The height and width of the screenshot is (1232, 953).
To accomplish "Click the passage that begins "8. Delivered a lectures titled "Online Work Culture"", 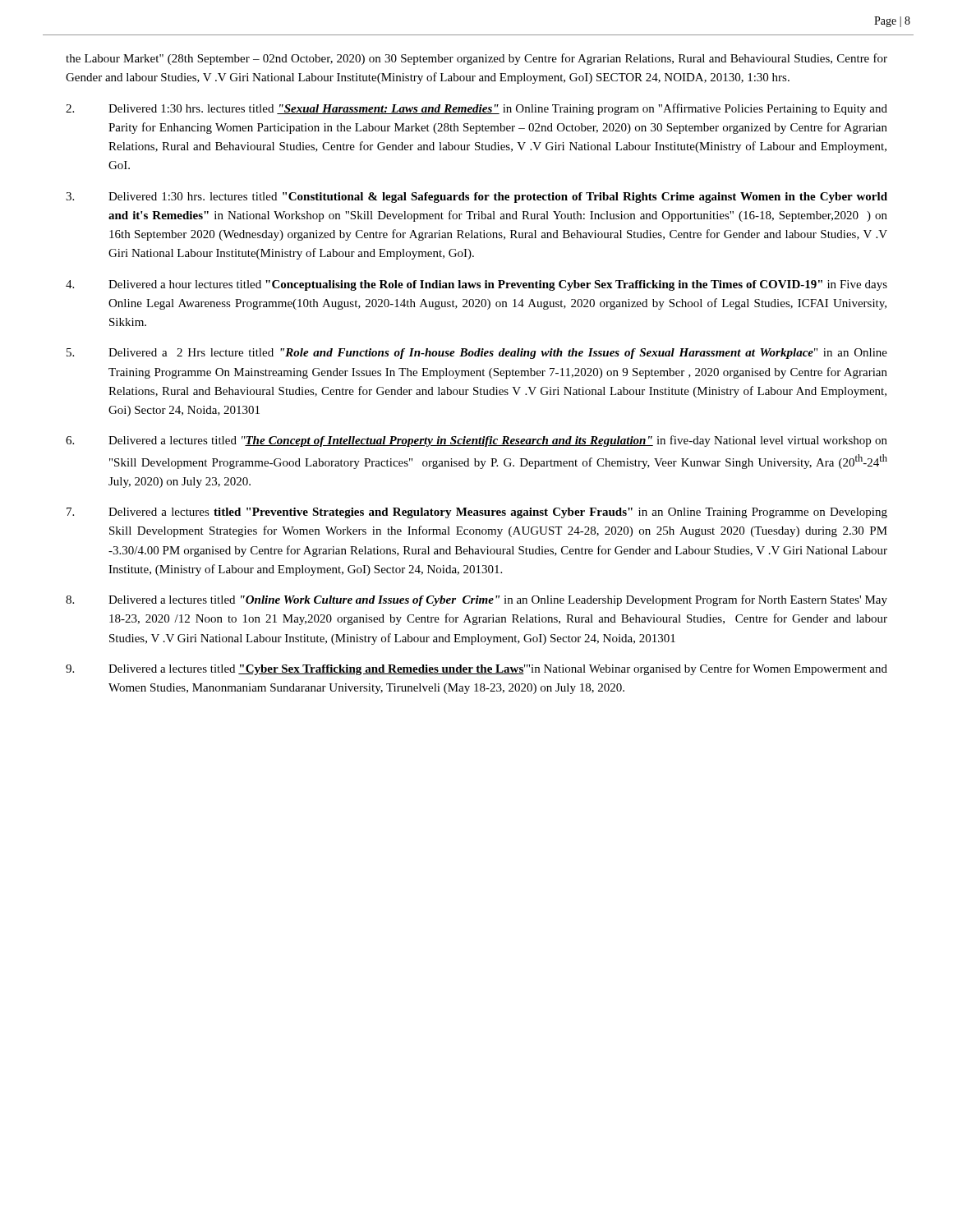I will (x=476, y=619).
